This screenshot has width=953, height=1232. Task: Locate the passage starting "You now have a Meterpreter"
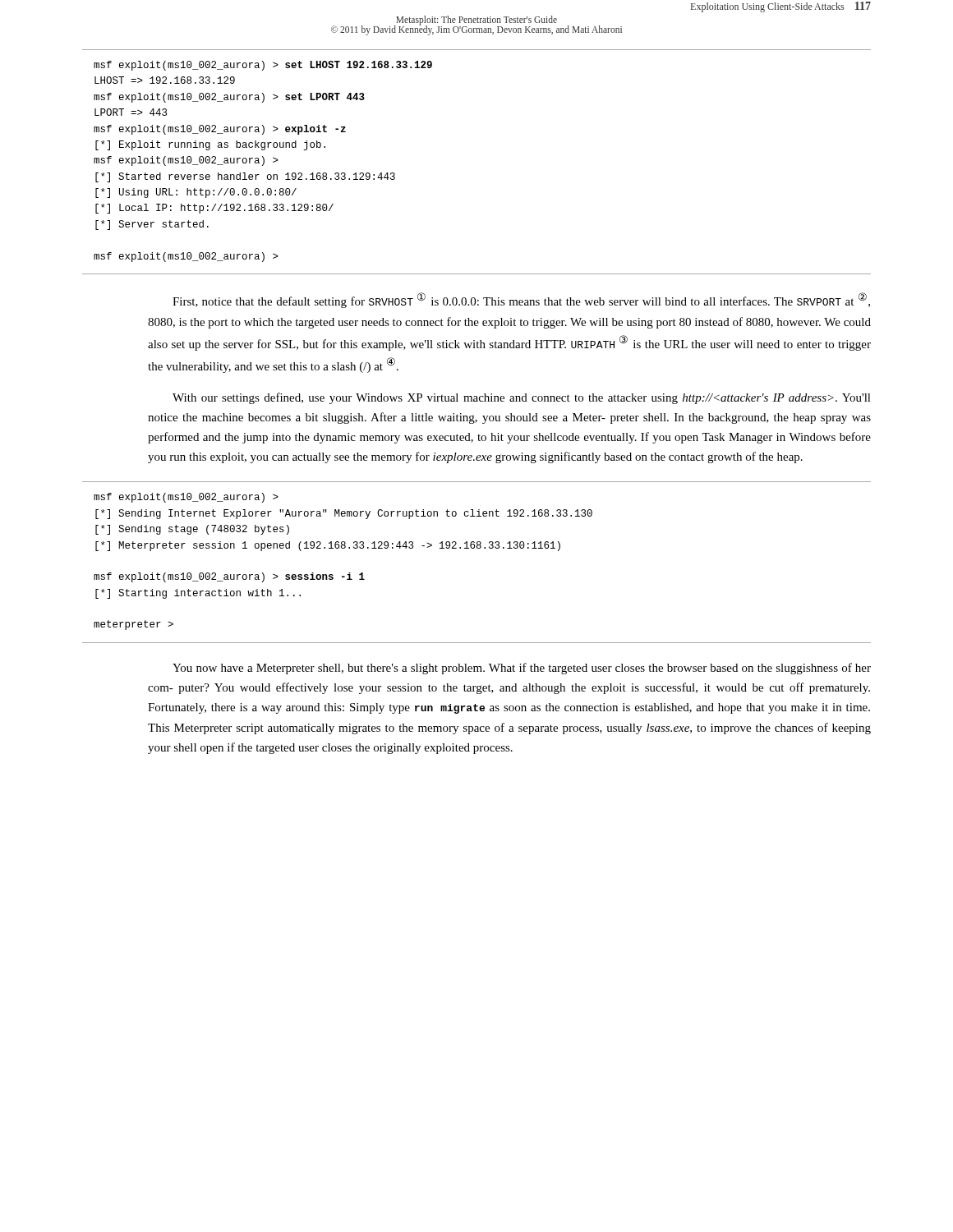click(509, 700)
